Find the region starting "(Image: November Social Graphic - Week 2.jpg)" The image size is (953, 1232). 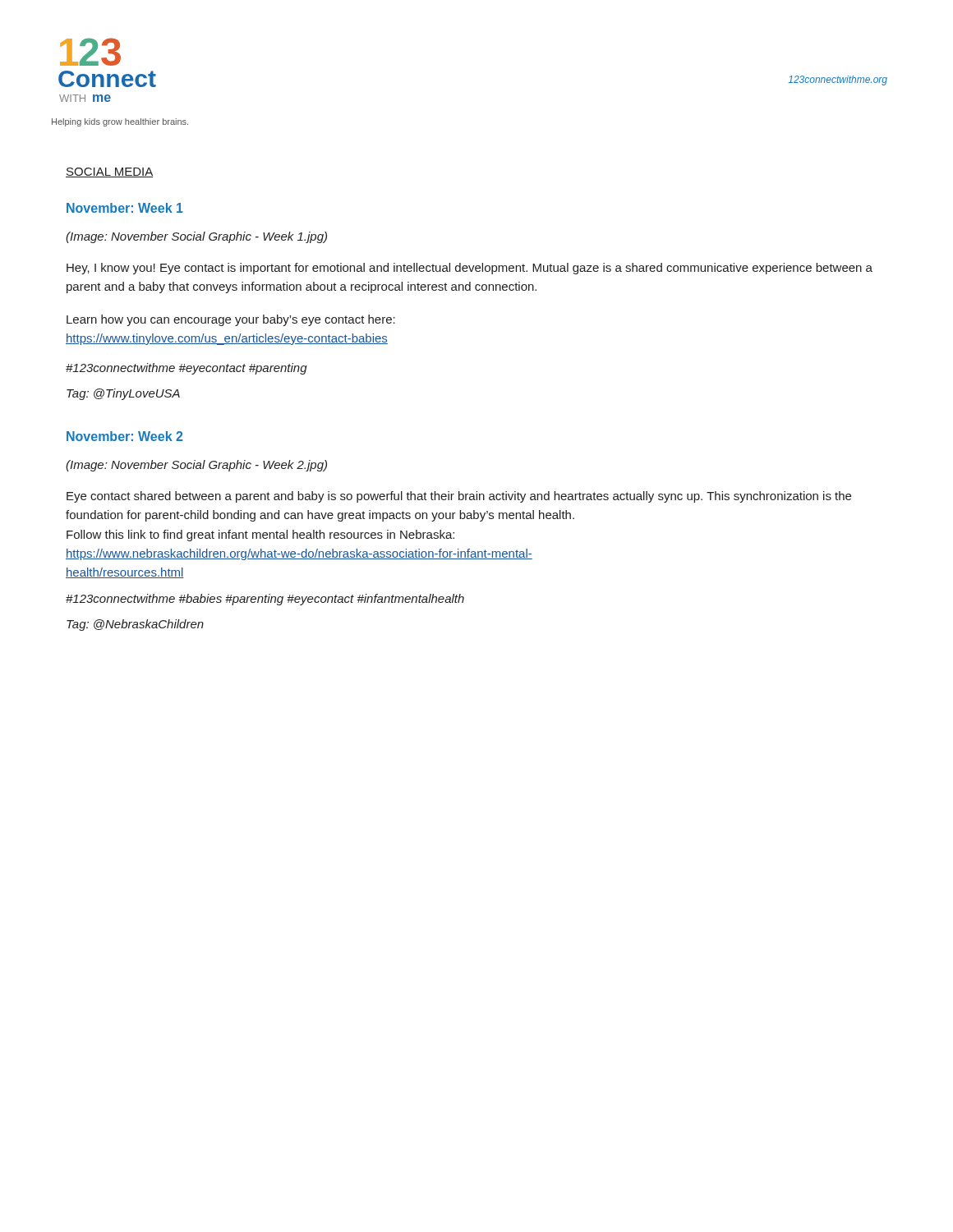coord(197,464)
